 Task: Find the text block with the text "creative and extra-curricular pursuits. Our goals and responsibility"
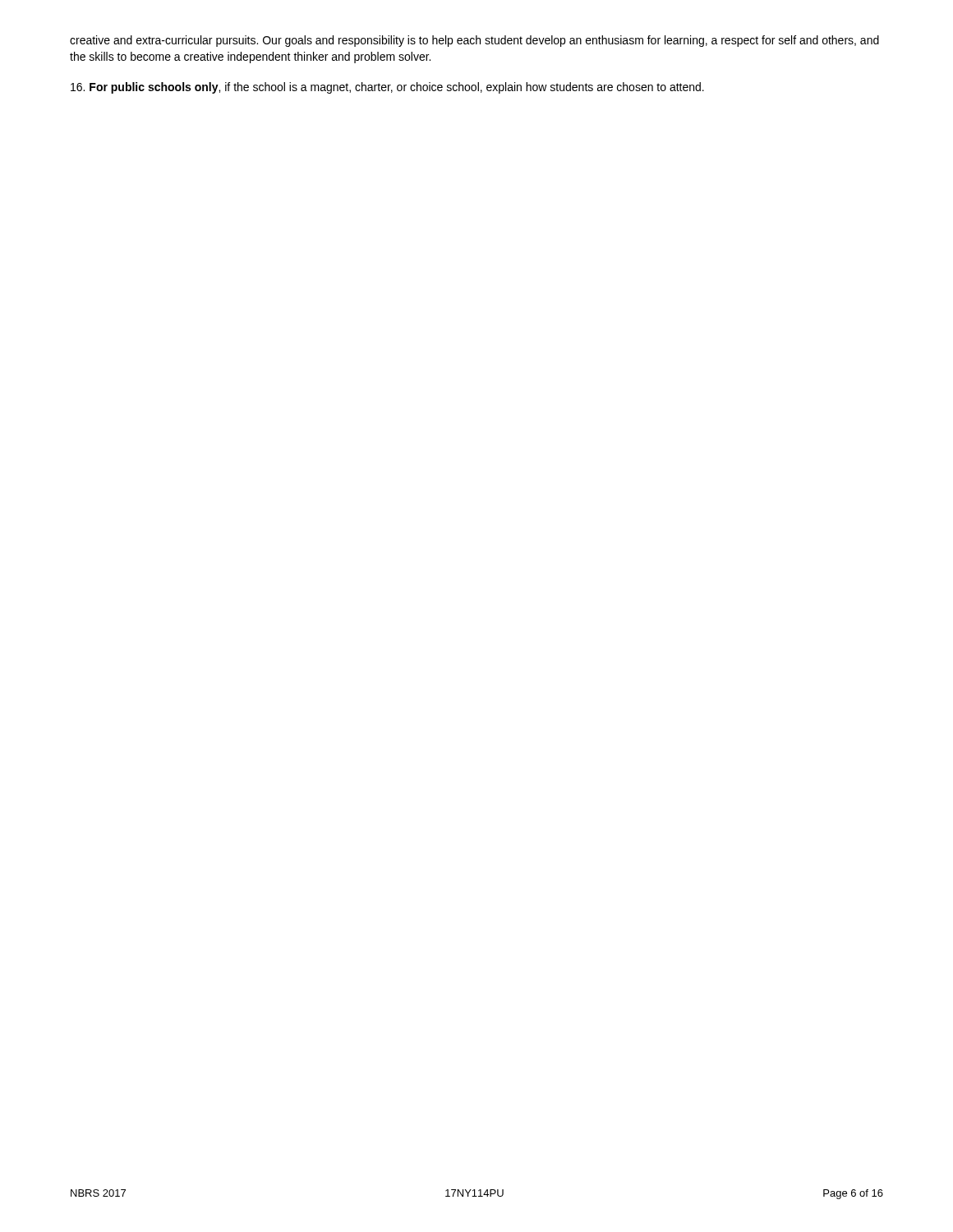[x=475, y=48]
